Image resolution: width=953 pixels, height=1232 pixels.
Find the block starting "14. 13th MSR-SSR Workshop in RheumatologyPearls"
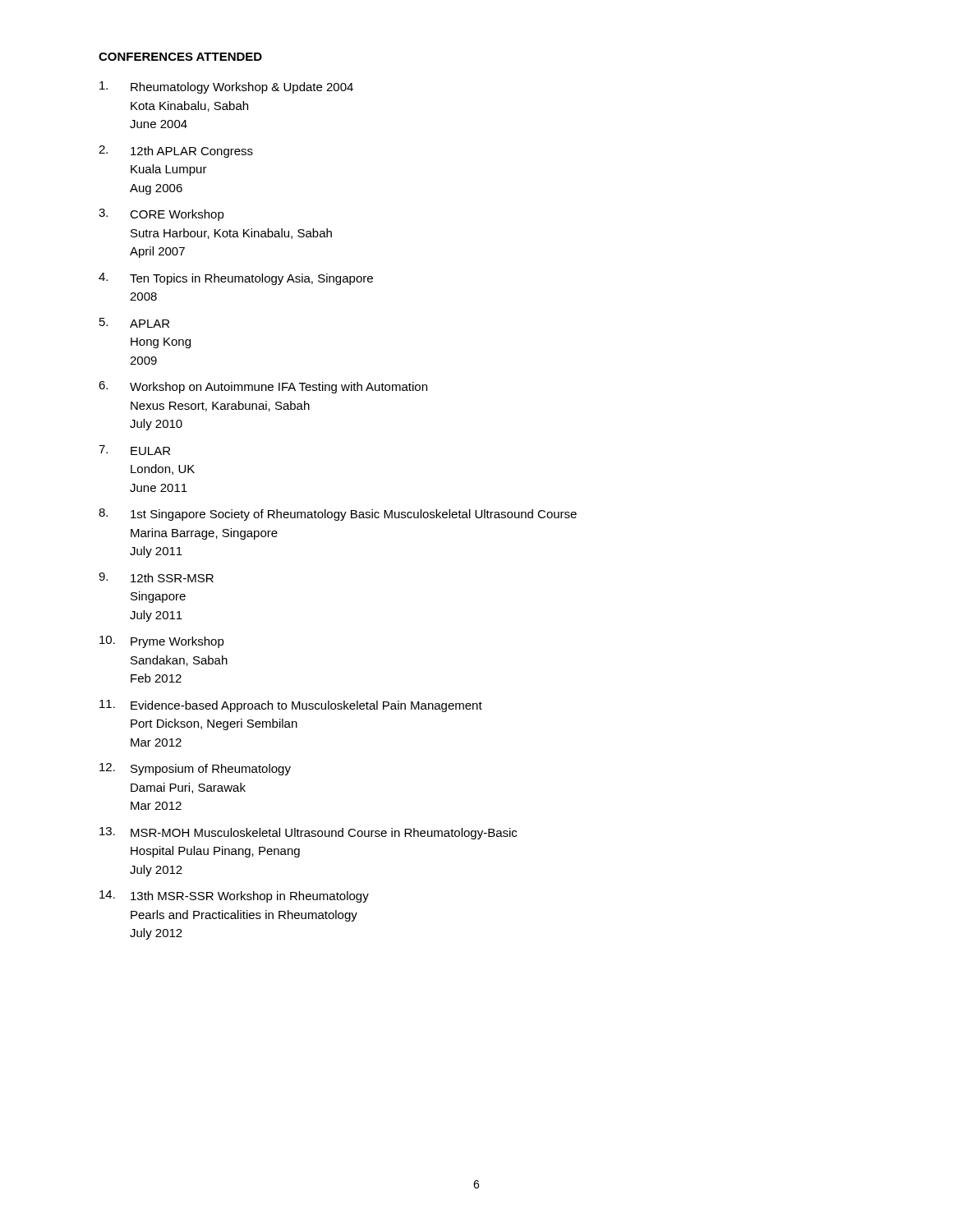click(234, 896)
